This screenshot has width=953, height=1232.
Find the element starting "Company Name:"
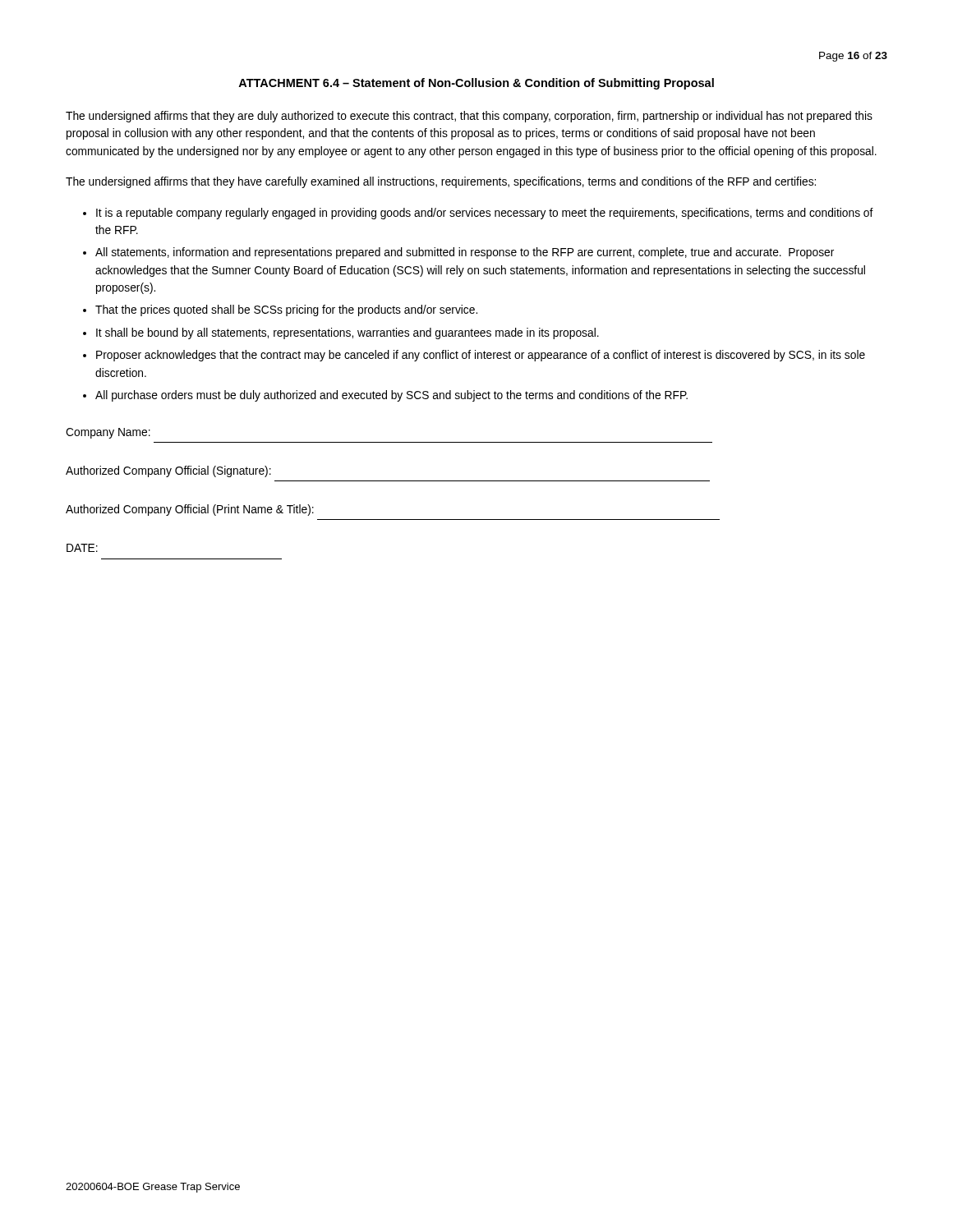(x=389, y=433)
